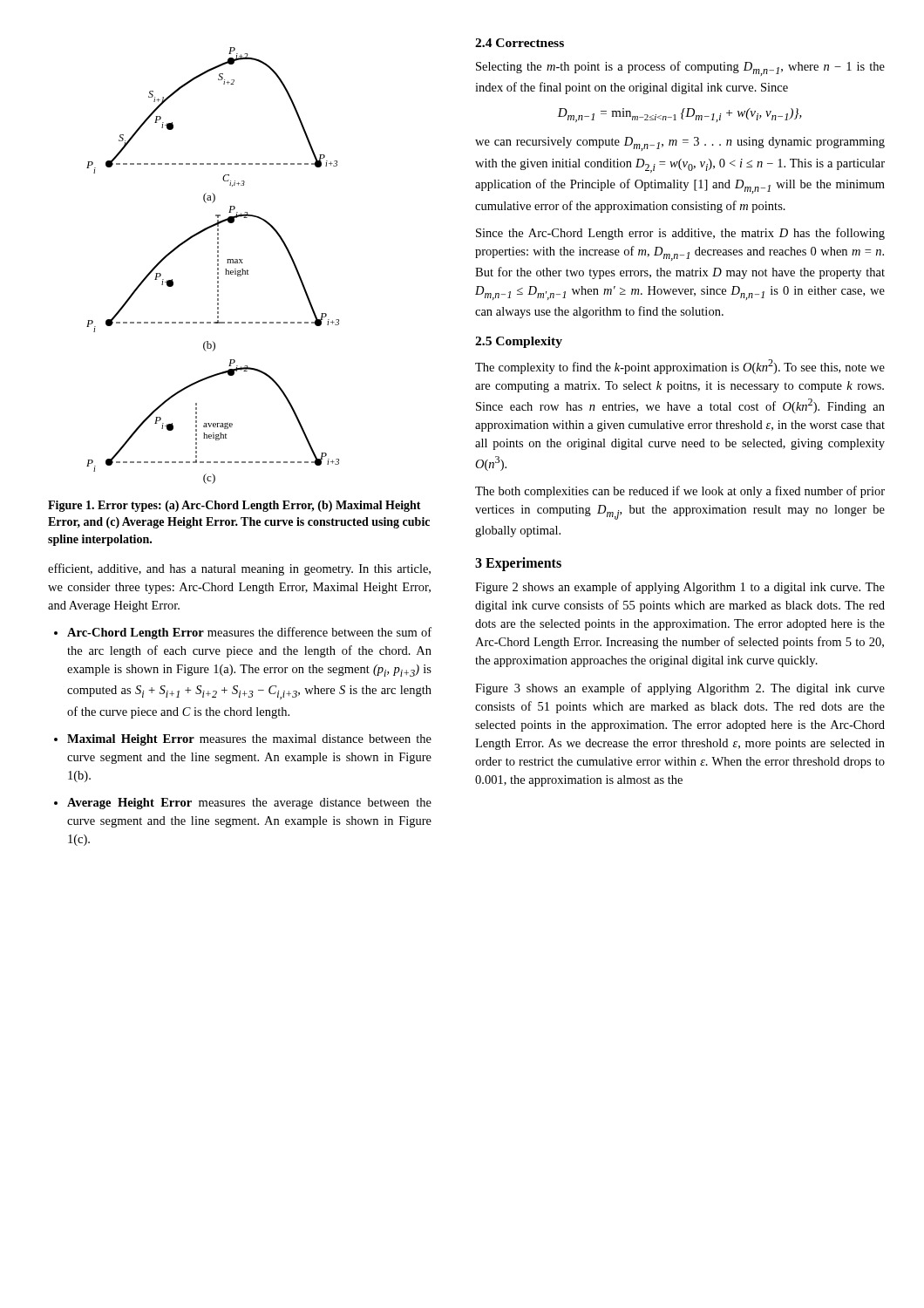Locate the block starting "Figure 1. Error types:"

click(x=239, y=522)
